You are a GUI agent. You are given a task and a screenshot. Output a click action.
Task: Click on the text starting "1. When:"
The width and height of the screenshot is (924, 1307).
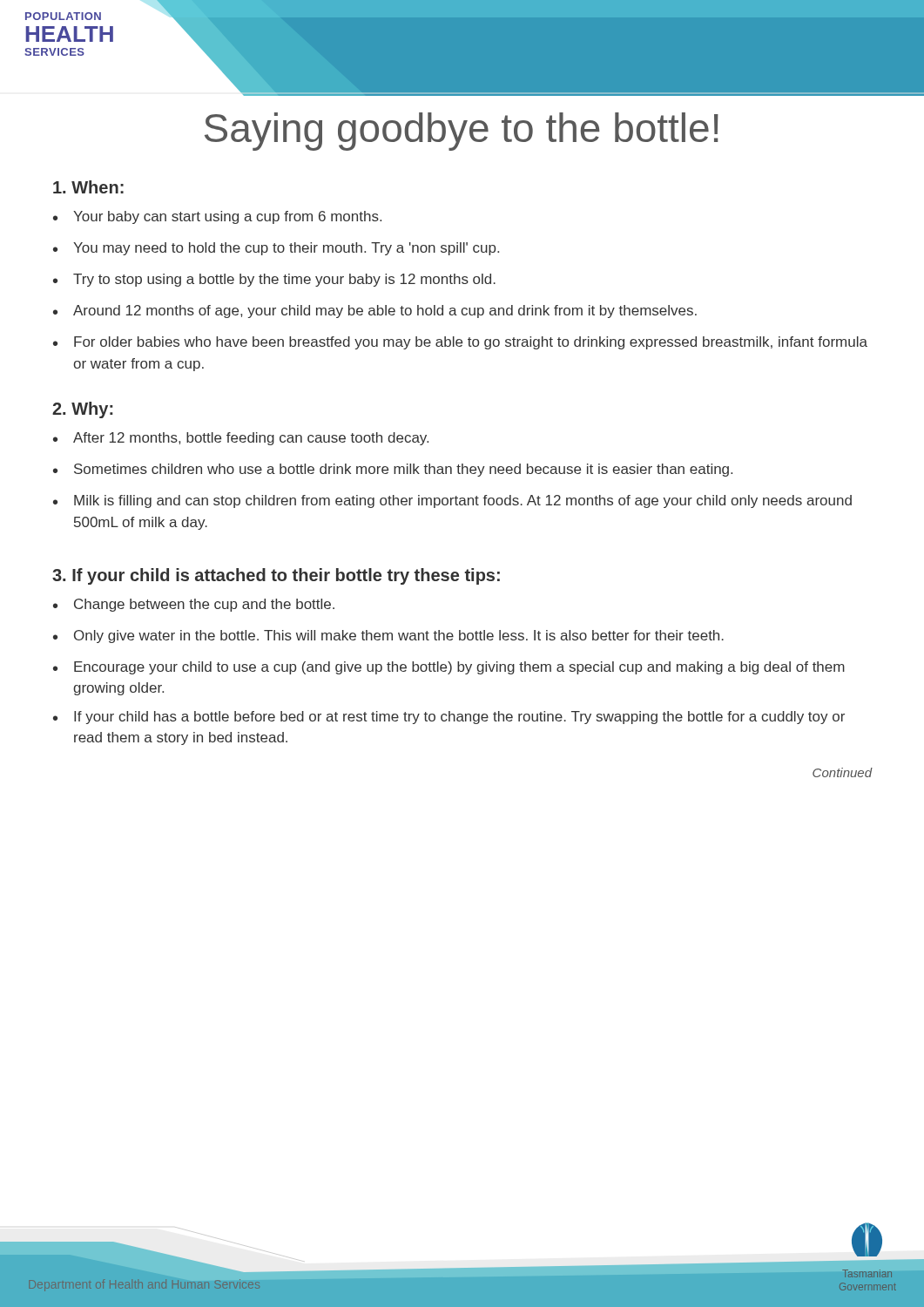pos(88,187)
